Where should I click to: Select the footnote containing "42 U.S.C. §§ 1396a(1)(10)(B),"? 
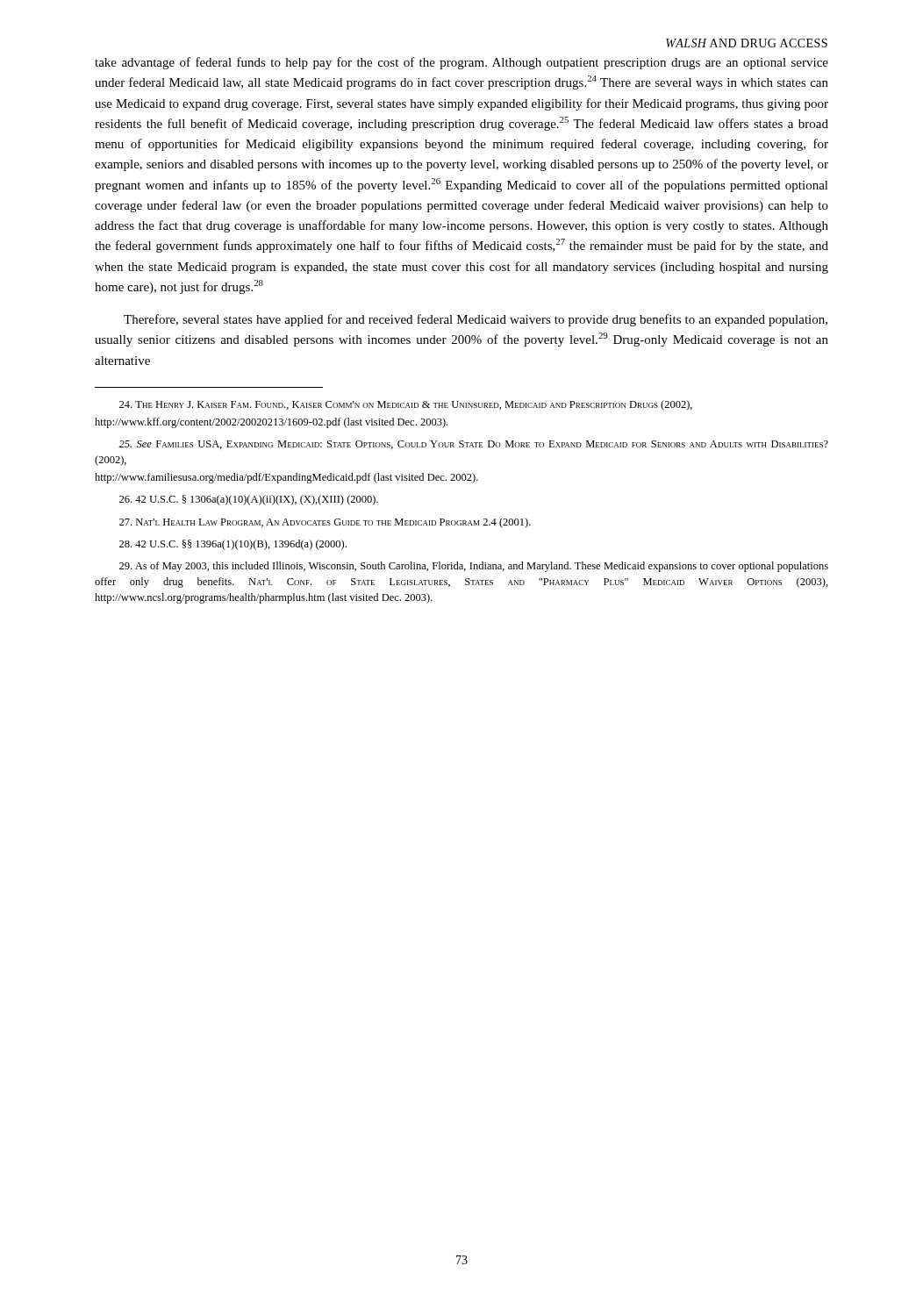point(233,544)
